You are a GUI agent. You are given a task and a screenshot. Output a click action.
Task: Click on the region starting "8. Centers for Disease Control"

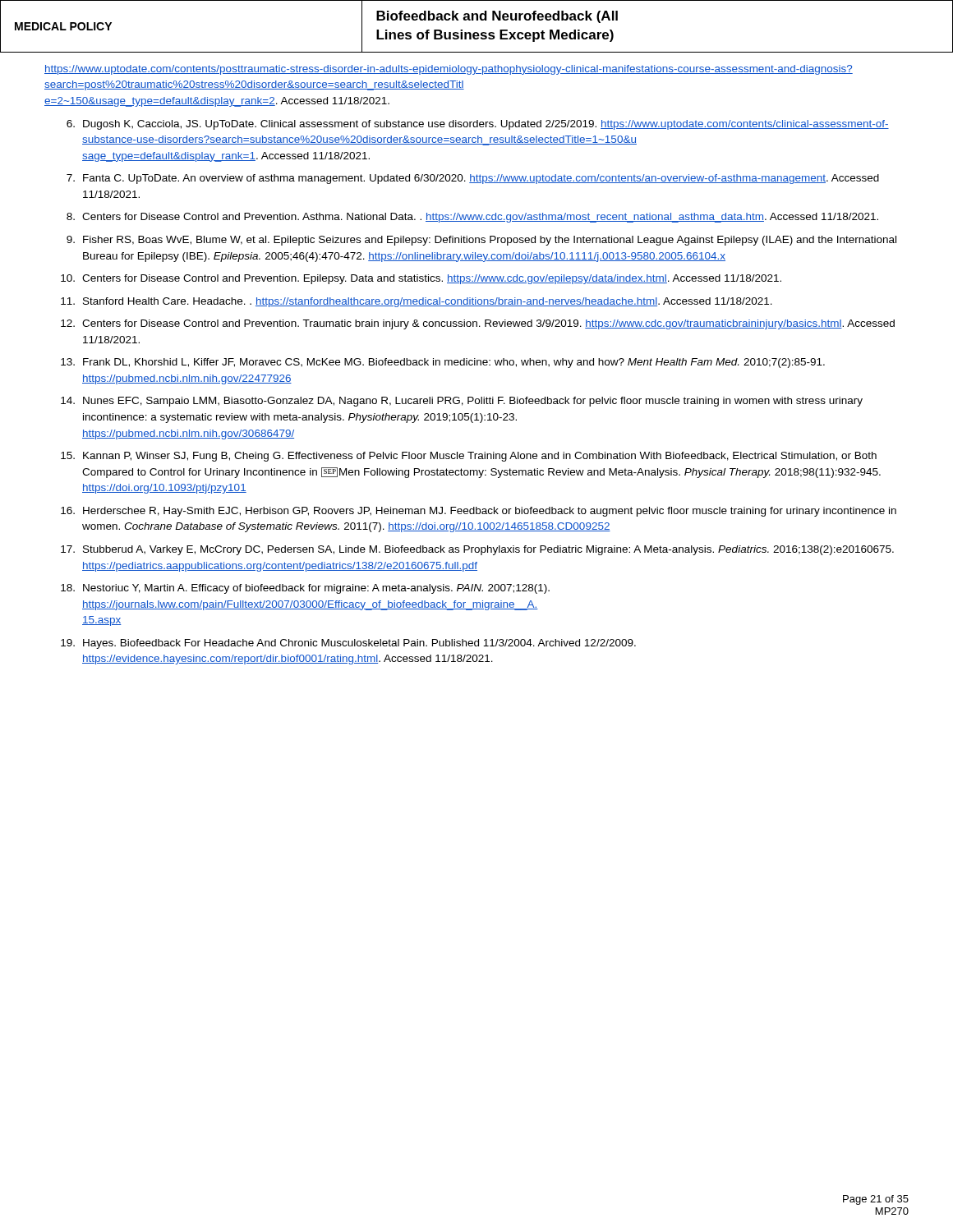coord(476,217)
